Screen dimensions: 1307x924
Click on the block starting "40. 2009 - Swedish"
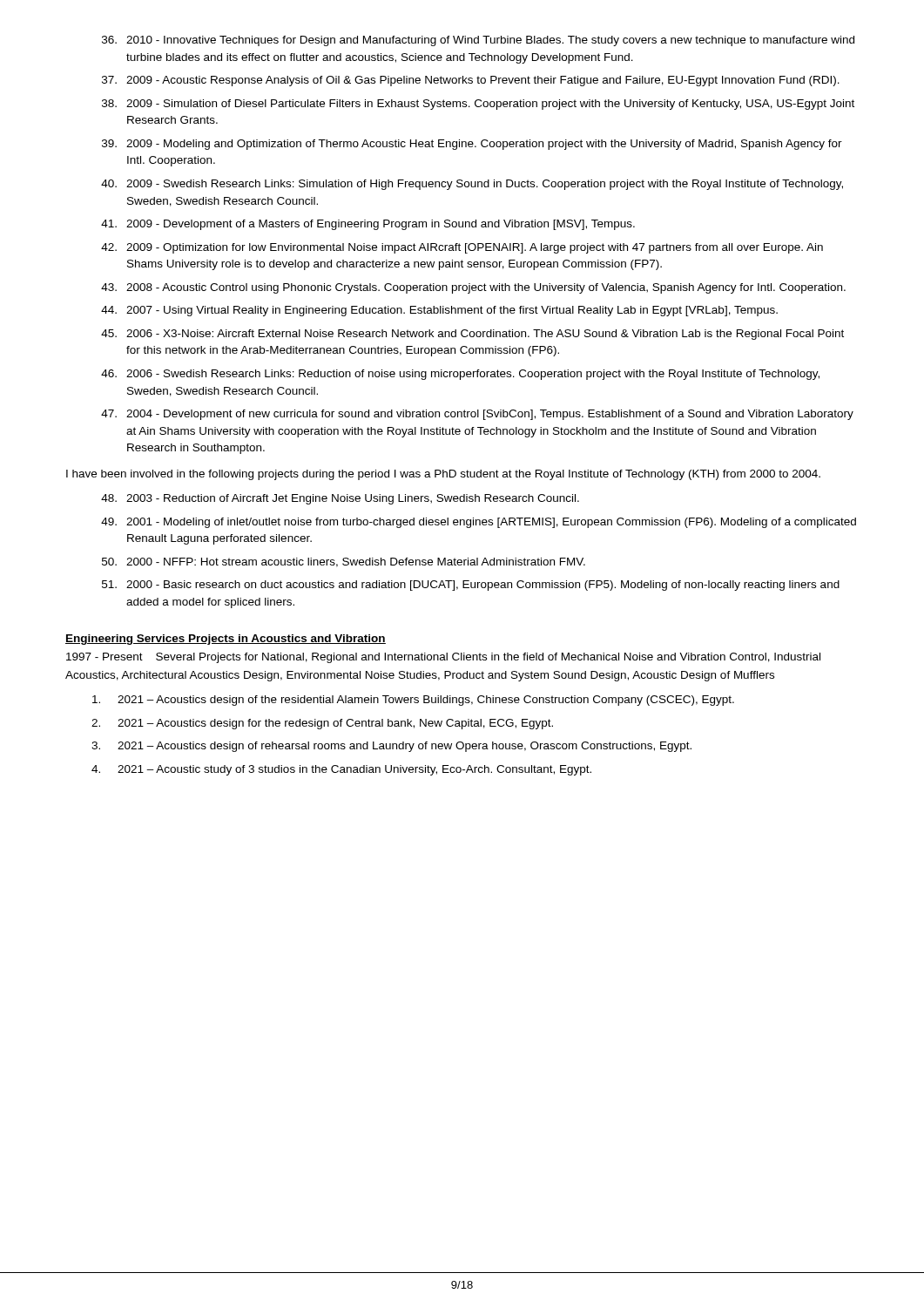pyautogui.click(x=462, y=192)
